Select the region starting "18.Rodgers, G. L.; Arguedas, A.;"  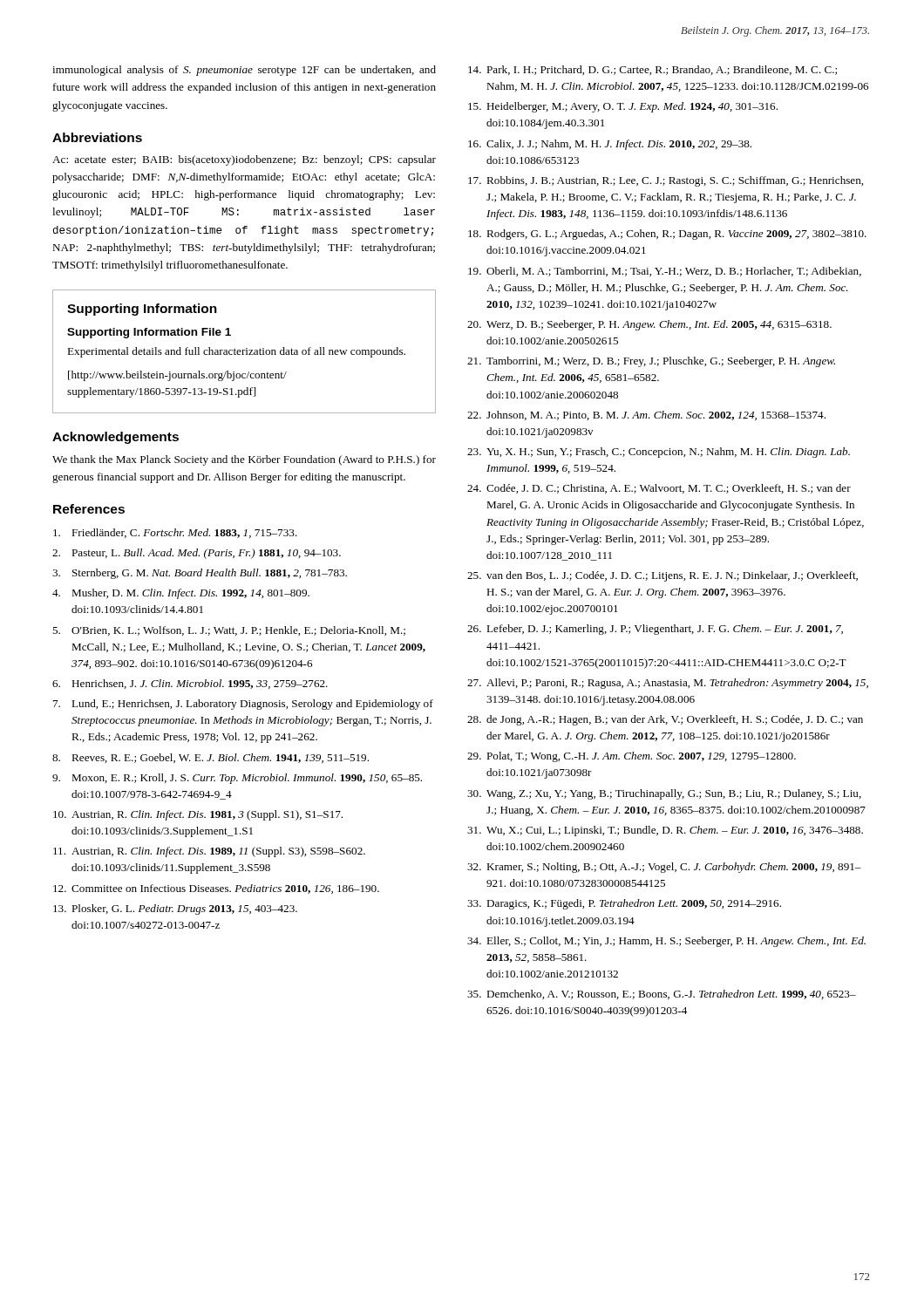[669, 242]
